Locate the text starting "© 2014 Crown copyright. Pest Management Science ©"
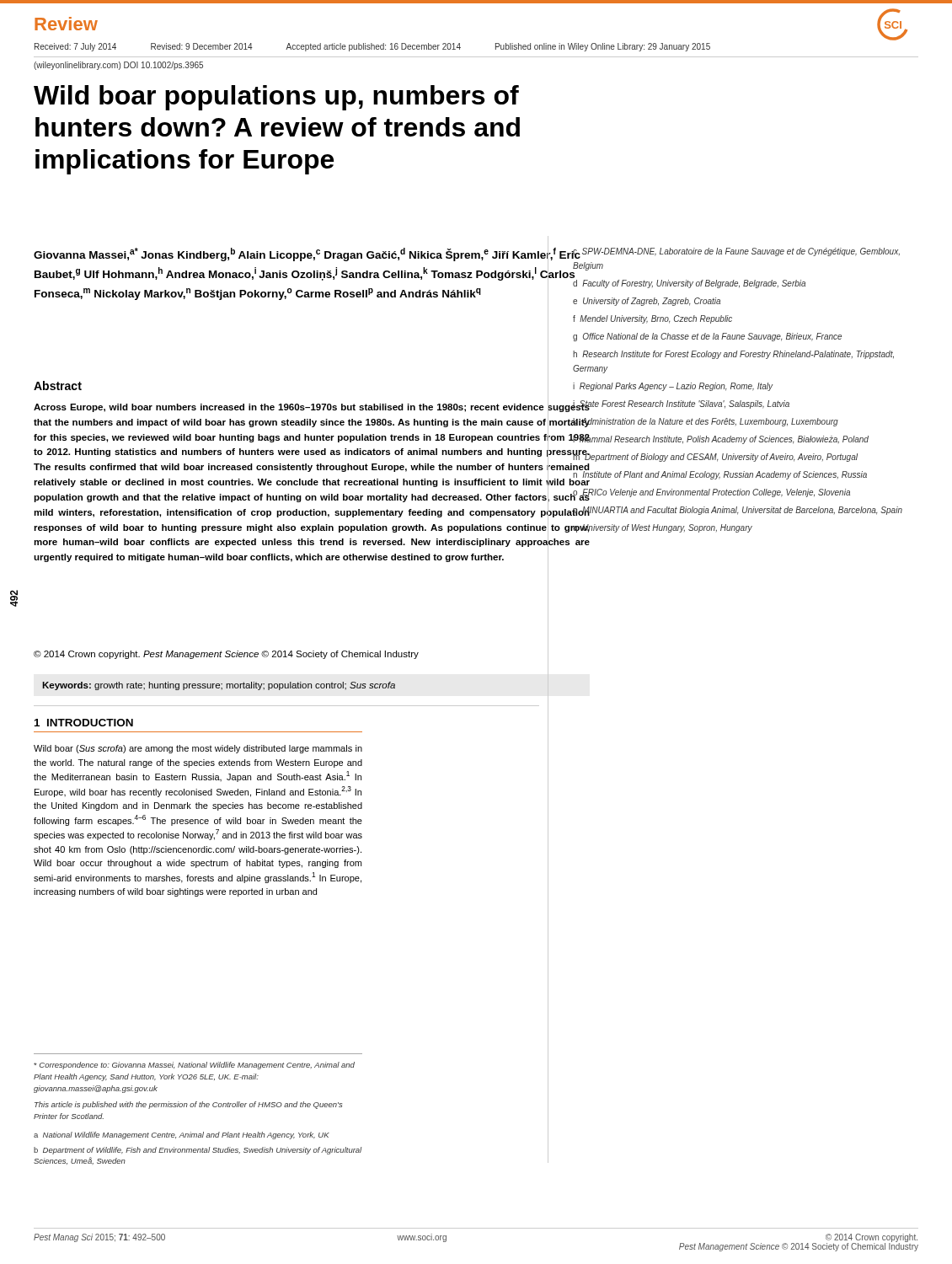952x1264 pixels. point(226,654)
